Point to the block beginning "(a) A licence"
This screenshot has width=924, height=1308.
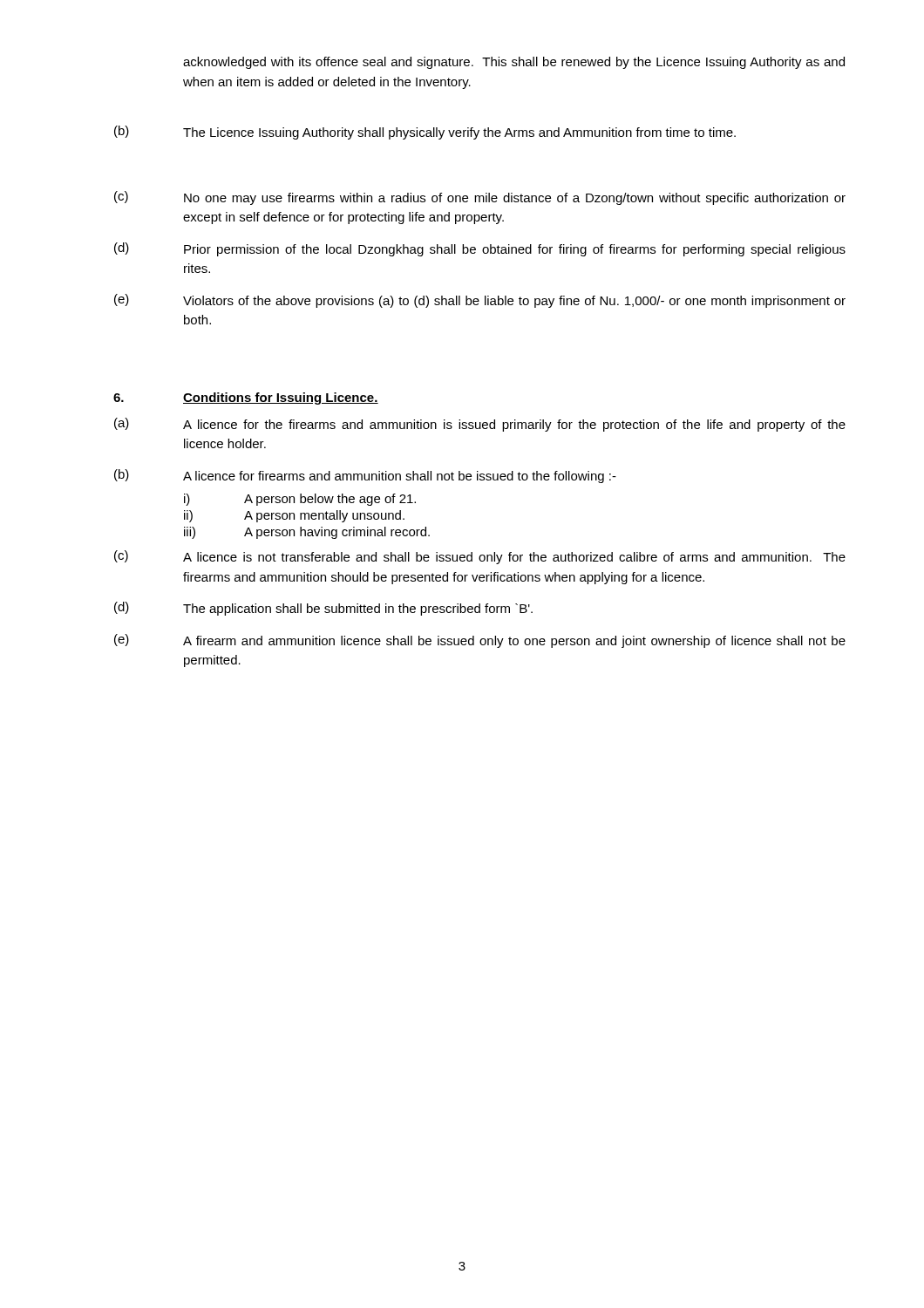[x=479, y=434]
